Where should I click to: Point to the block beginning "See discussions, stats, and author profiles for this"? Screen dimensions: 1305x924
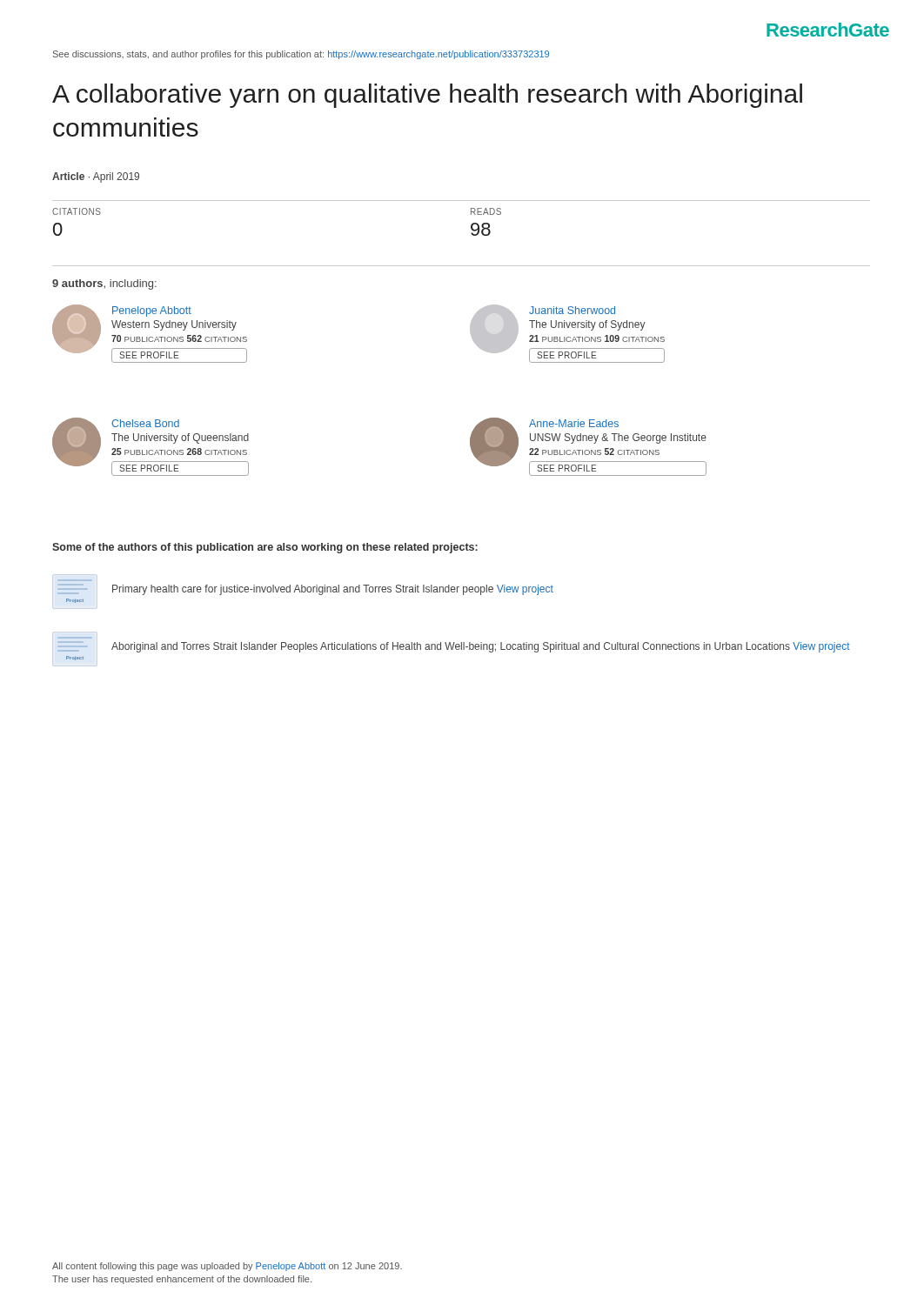(x=301, y=54)
